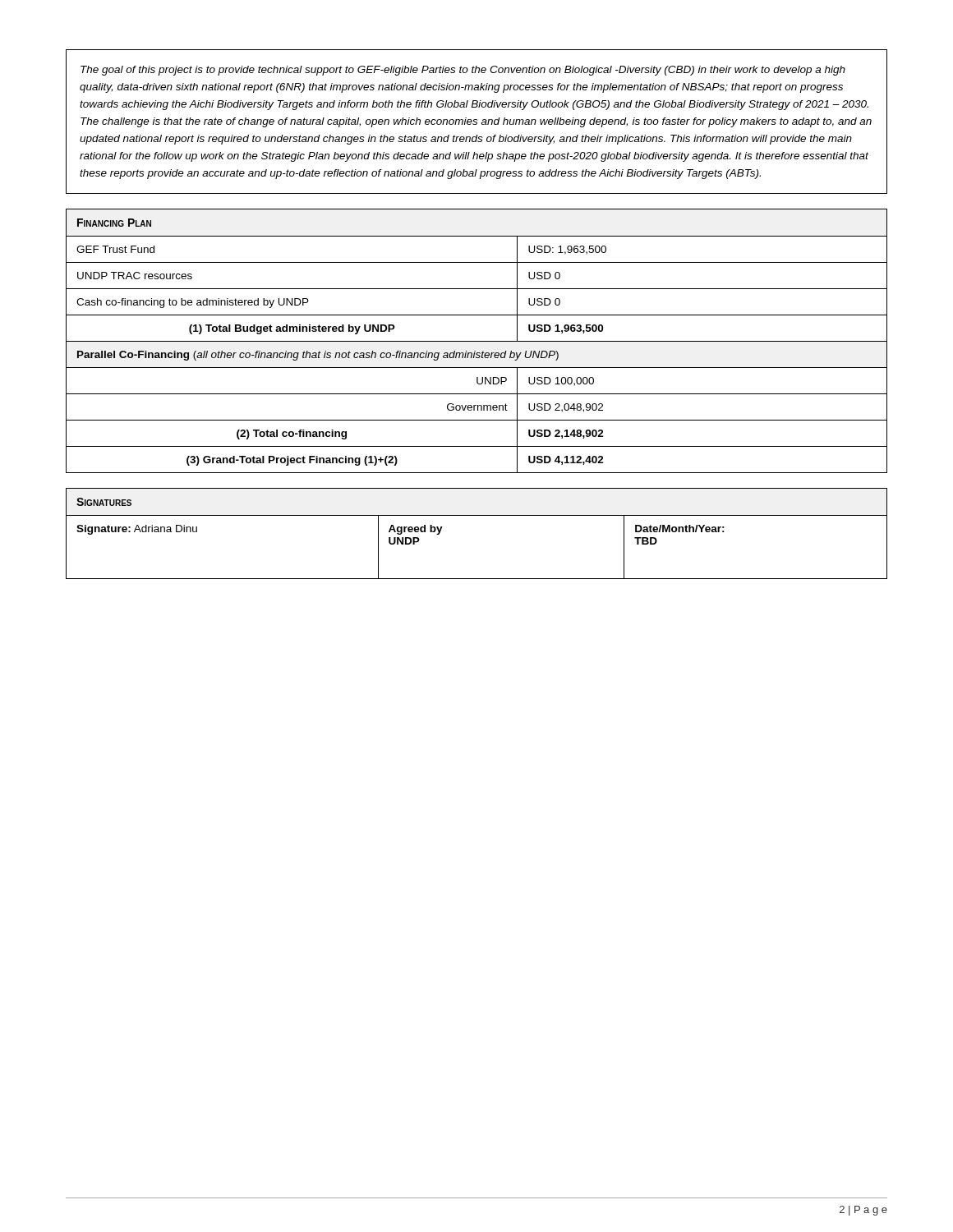Click the passage that begins "The goal of this project is"
This screenshot has width=953, height=1232.
click(x=476, y=122)
